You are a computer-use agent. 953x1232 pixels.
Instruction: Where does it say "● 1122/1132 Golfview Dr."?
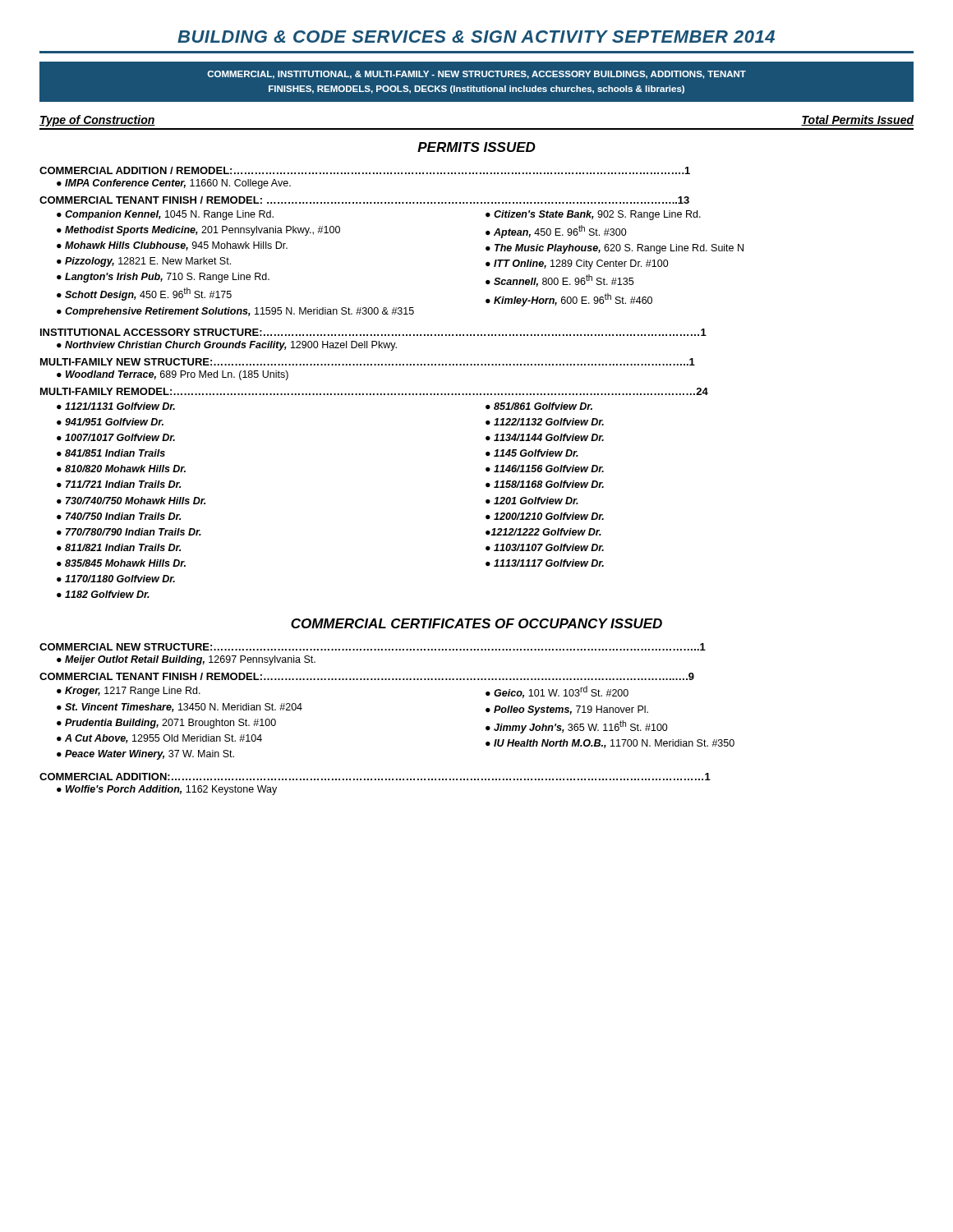tap(545, 422)
